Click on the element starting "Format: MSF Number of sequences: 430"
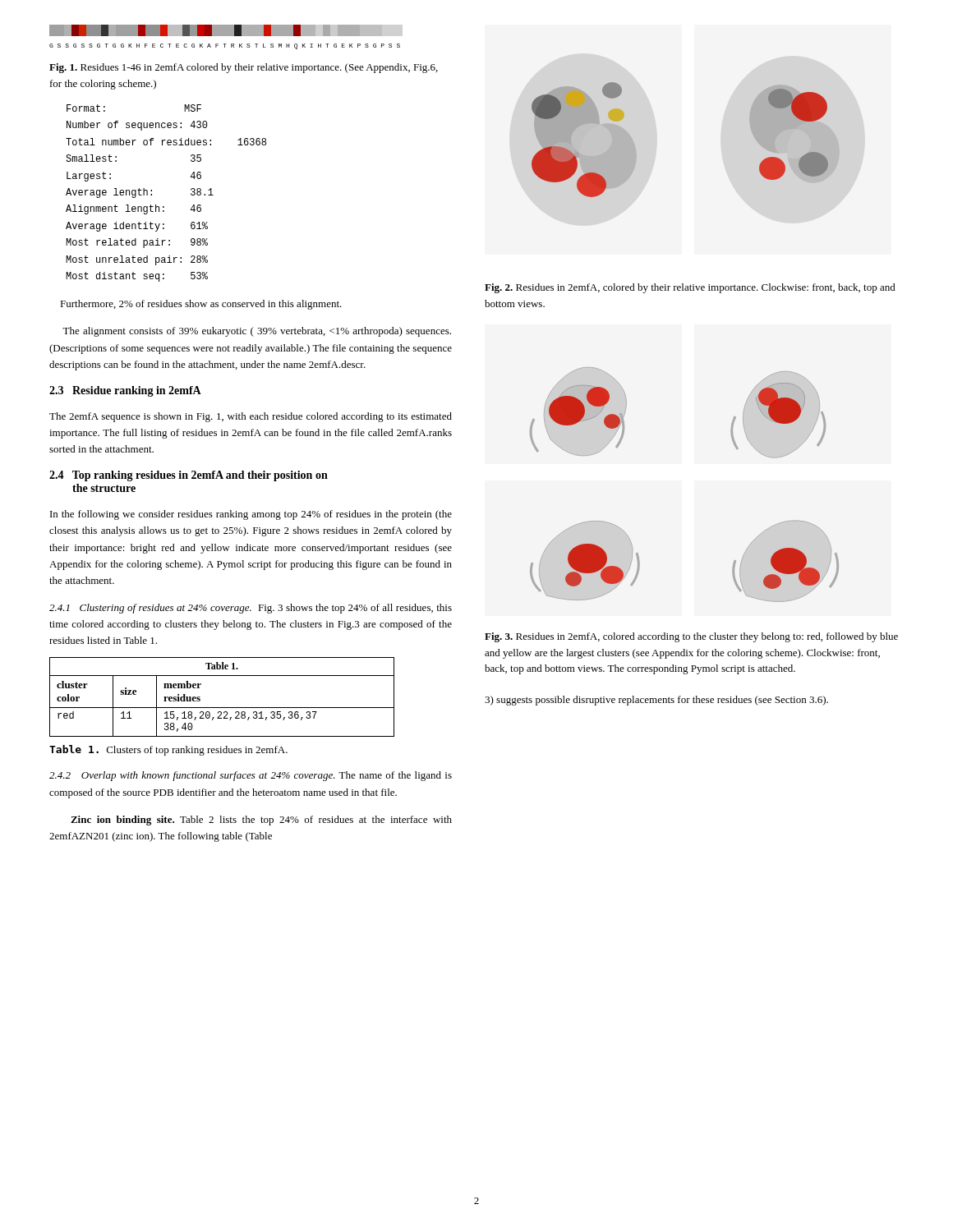The image size is (953, 1232). [x=86, y=108]
